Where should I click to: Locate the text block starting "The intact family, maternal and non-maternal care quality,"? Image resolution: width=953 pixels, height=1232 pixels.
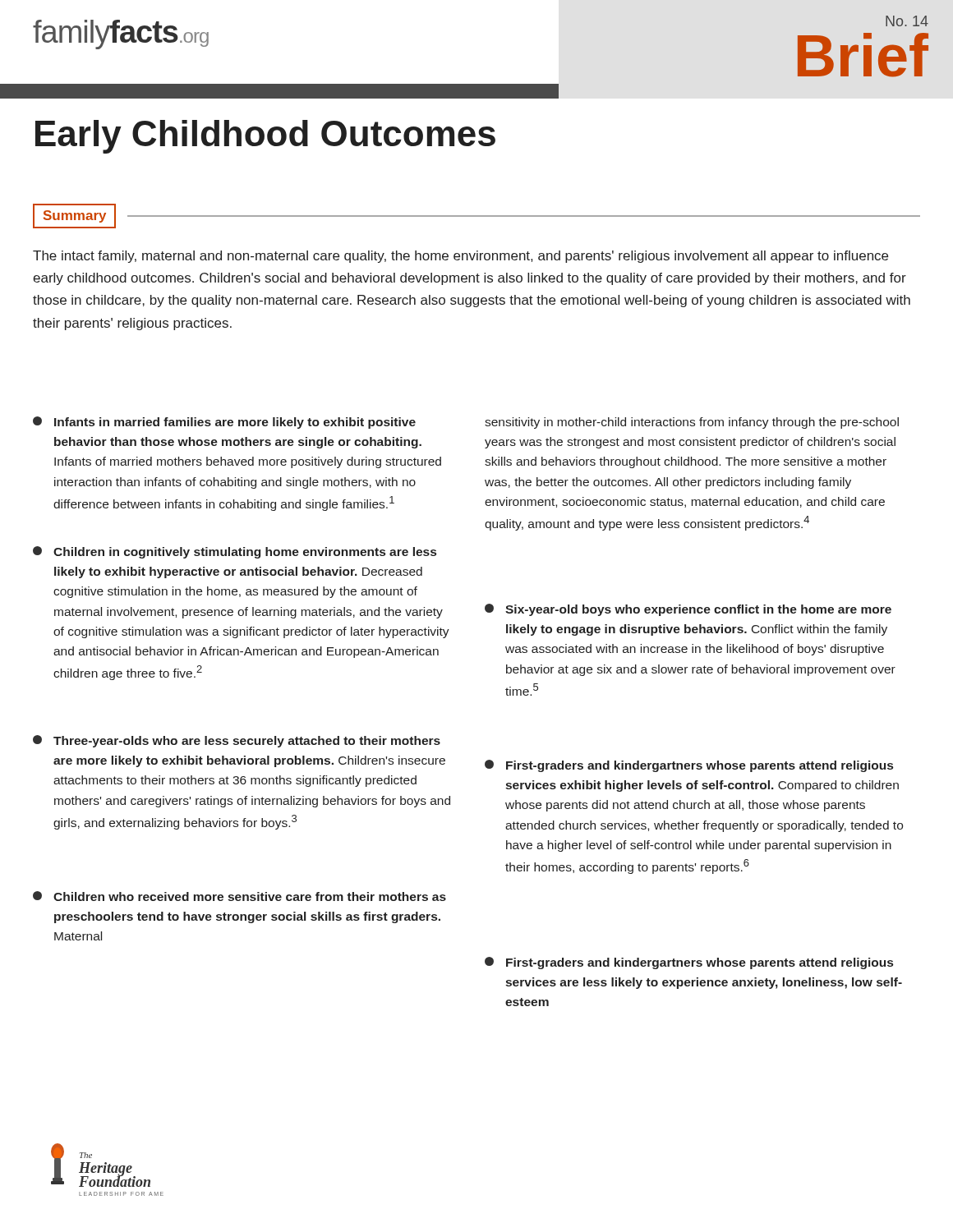tap(476, 289)
